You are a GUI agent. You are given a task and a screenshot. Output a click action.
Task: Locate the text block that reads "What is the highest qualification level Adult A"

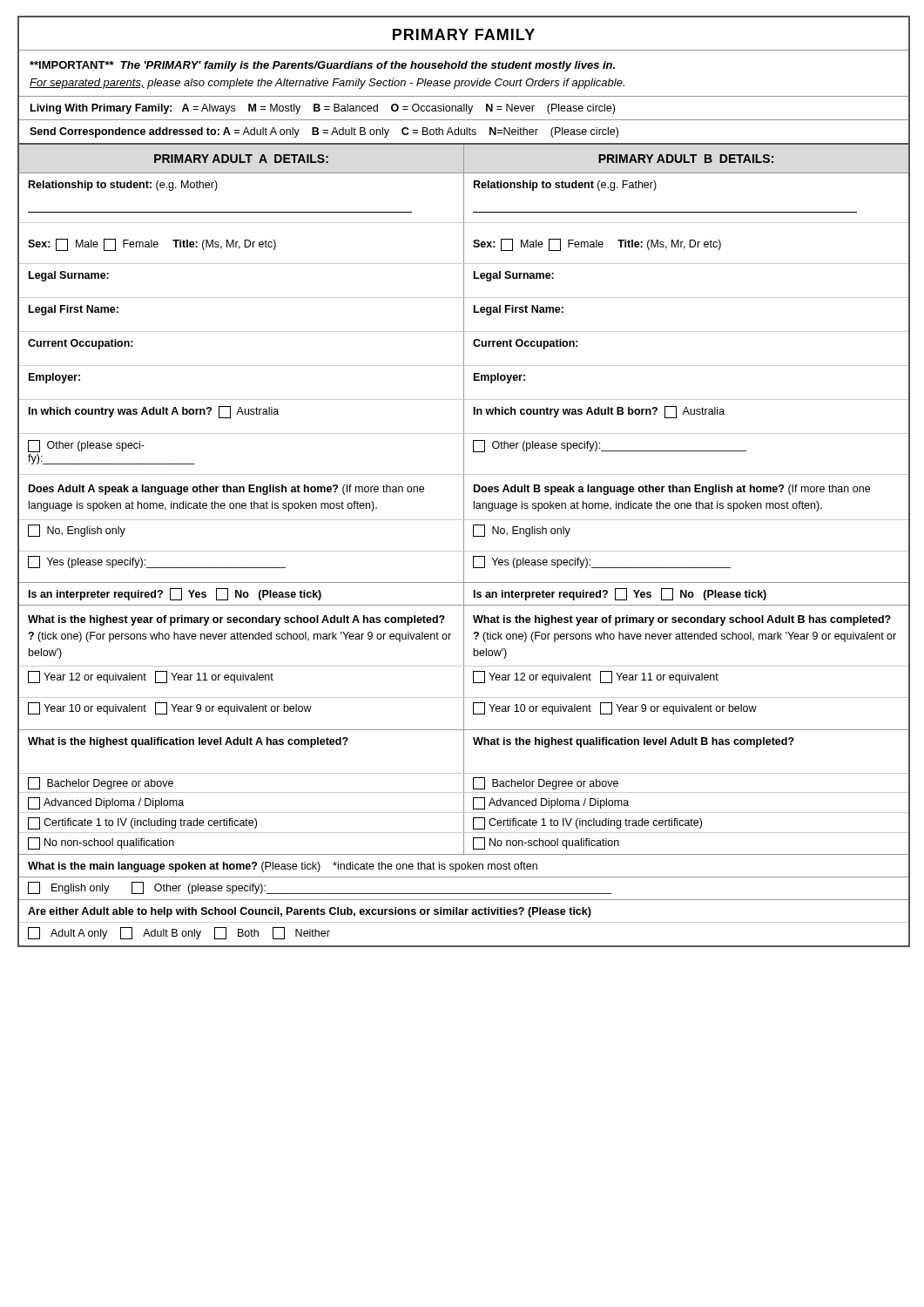click(188, 741)
